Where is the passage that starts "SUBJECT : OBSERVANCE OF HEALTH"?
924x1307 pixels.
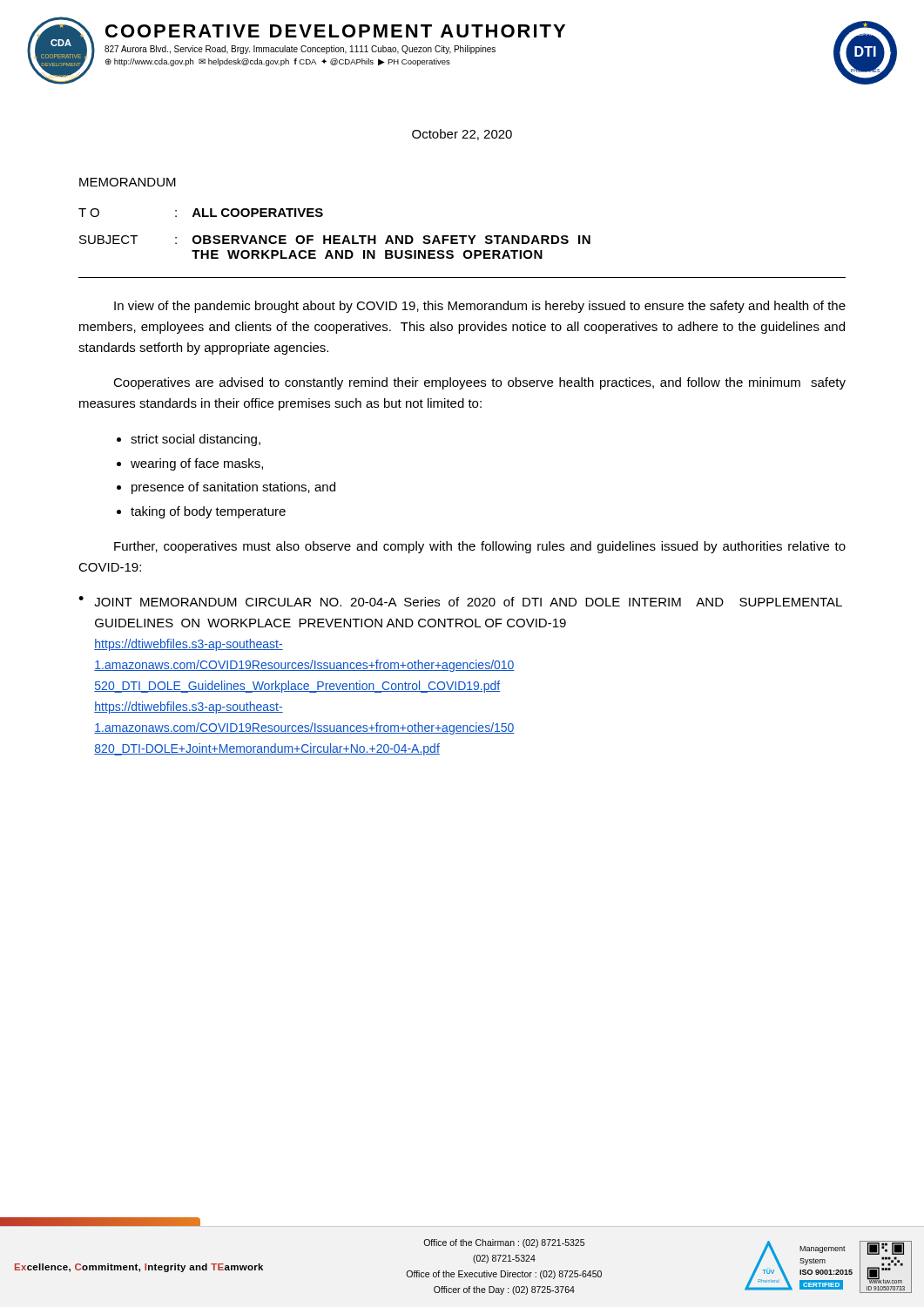coord(335,247)
